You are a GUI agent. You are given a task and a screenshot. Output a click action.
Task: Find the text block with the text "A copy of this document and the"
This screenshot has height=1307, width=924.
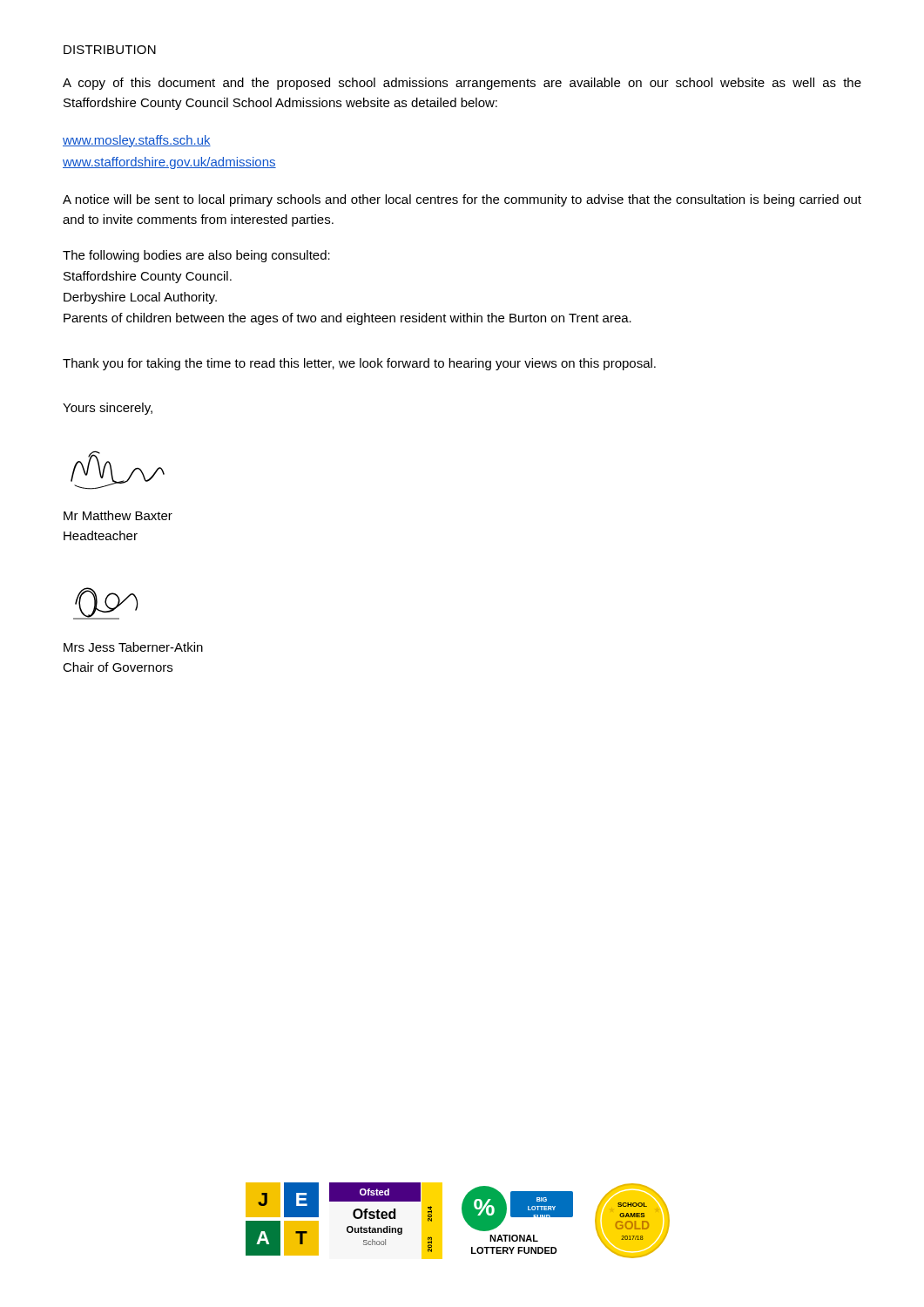pos(462,92)
